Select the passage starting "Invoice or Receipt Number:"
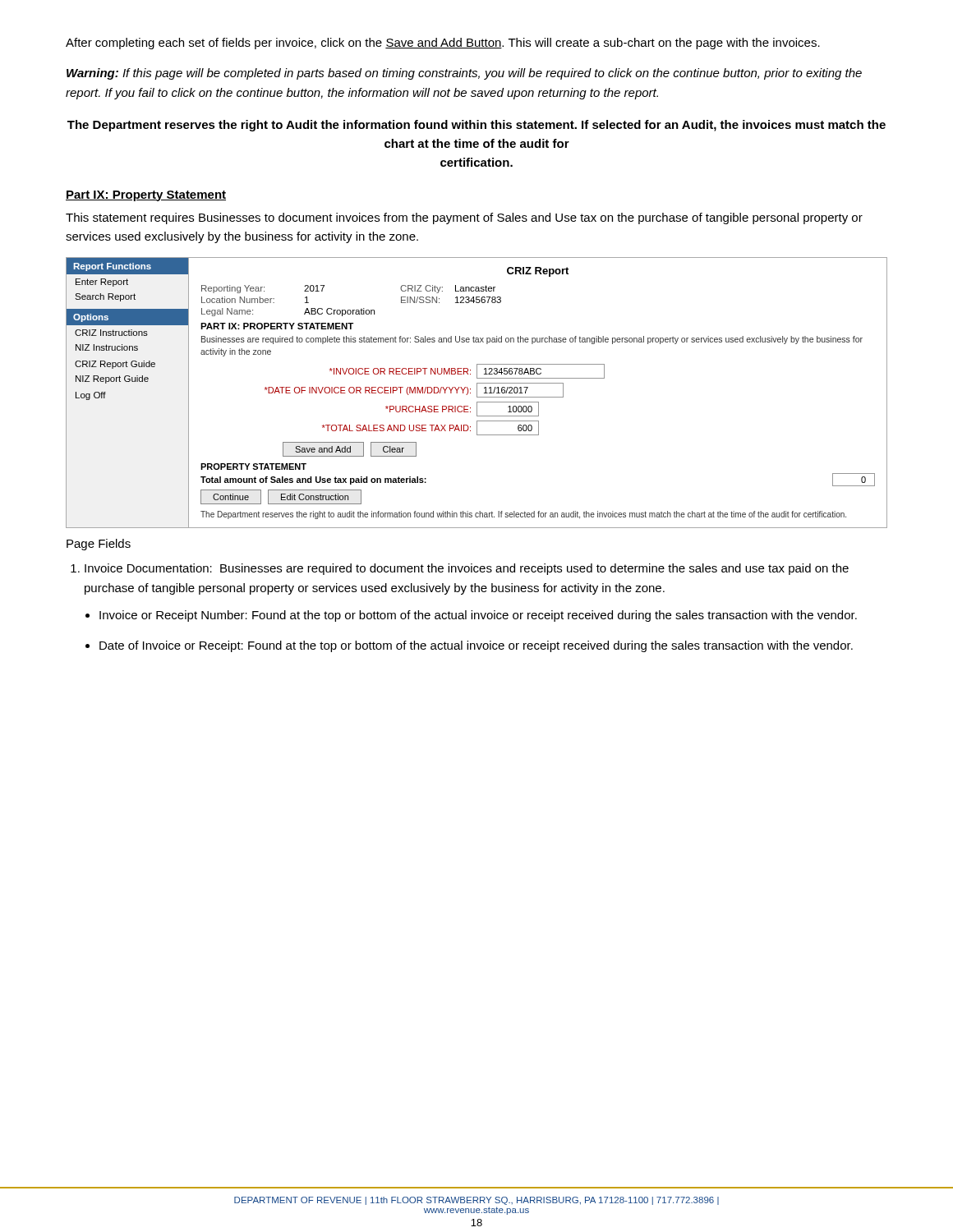 pos(478,615)
